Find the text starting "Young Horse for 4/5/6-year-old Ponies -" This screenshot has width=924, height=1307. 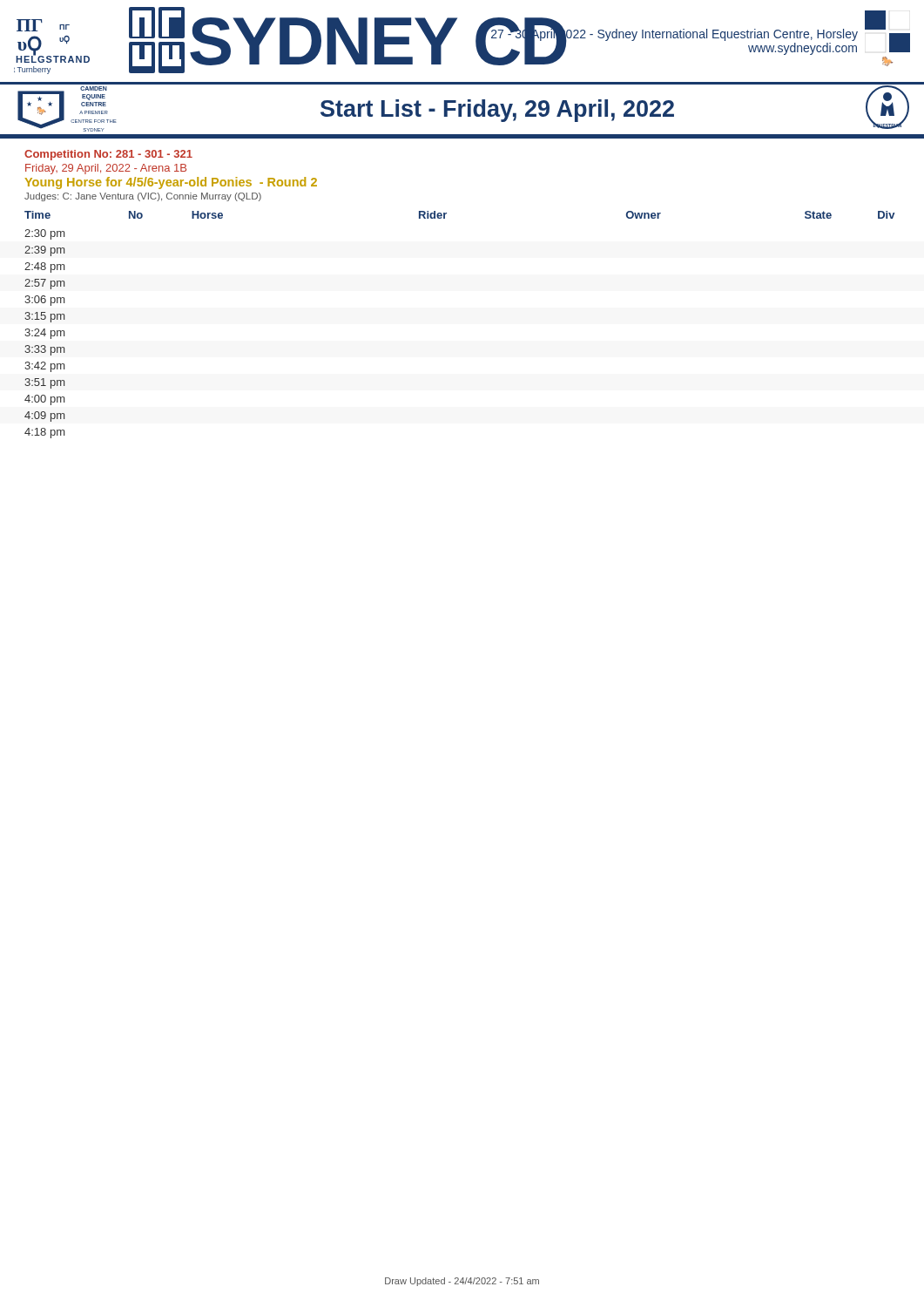coord(171,182)
